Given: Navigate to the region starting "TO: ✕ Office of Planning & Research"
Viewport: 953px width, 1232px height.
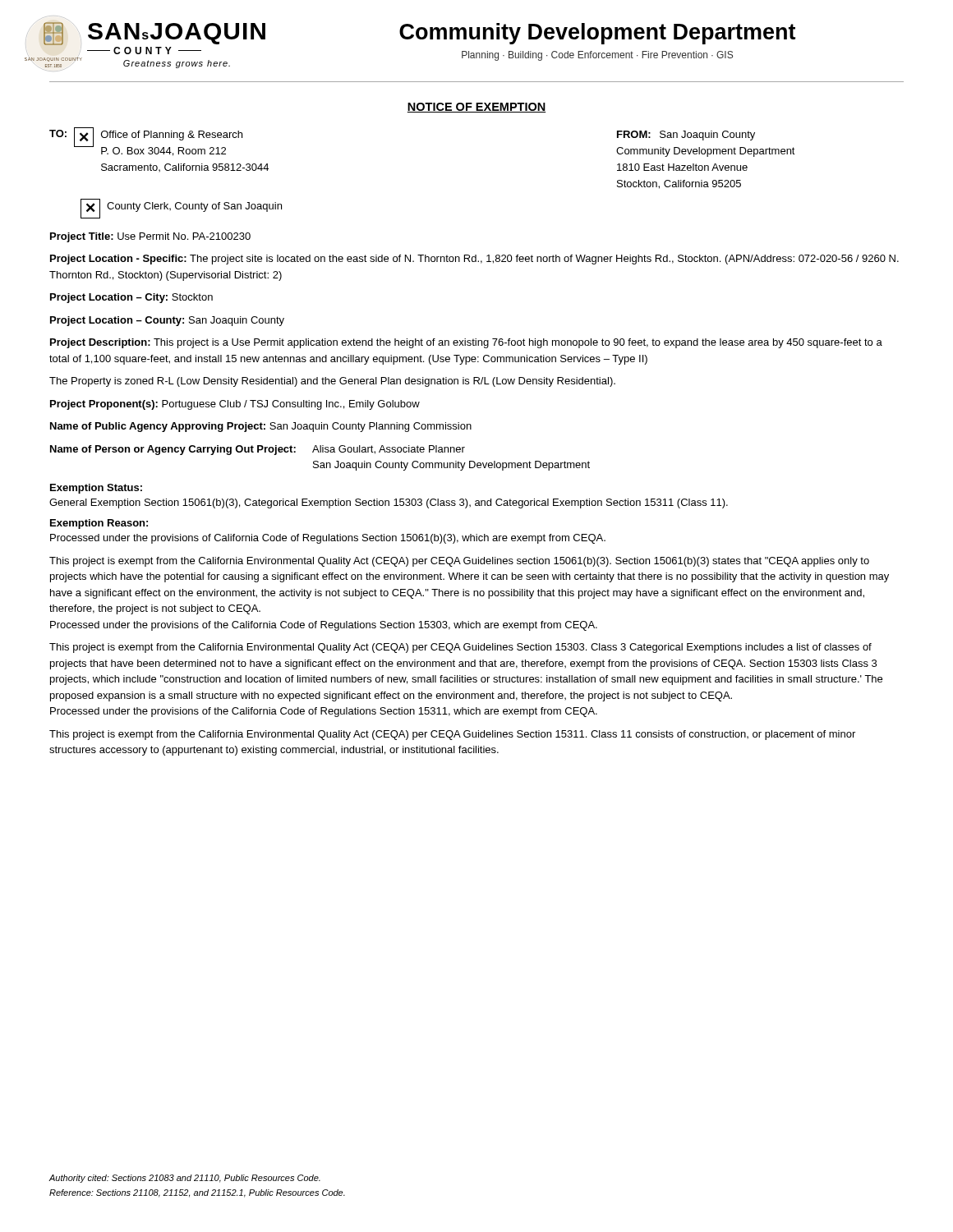Looking at the screenshot, I should coord(144,138).
